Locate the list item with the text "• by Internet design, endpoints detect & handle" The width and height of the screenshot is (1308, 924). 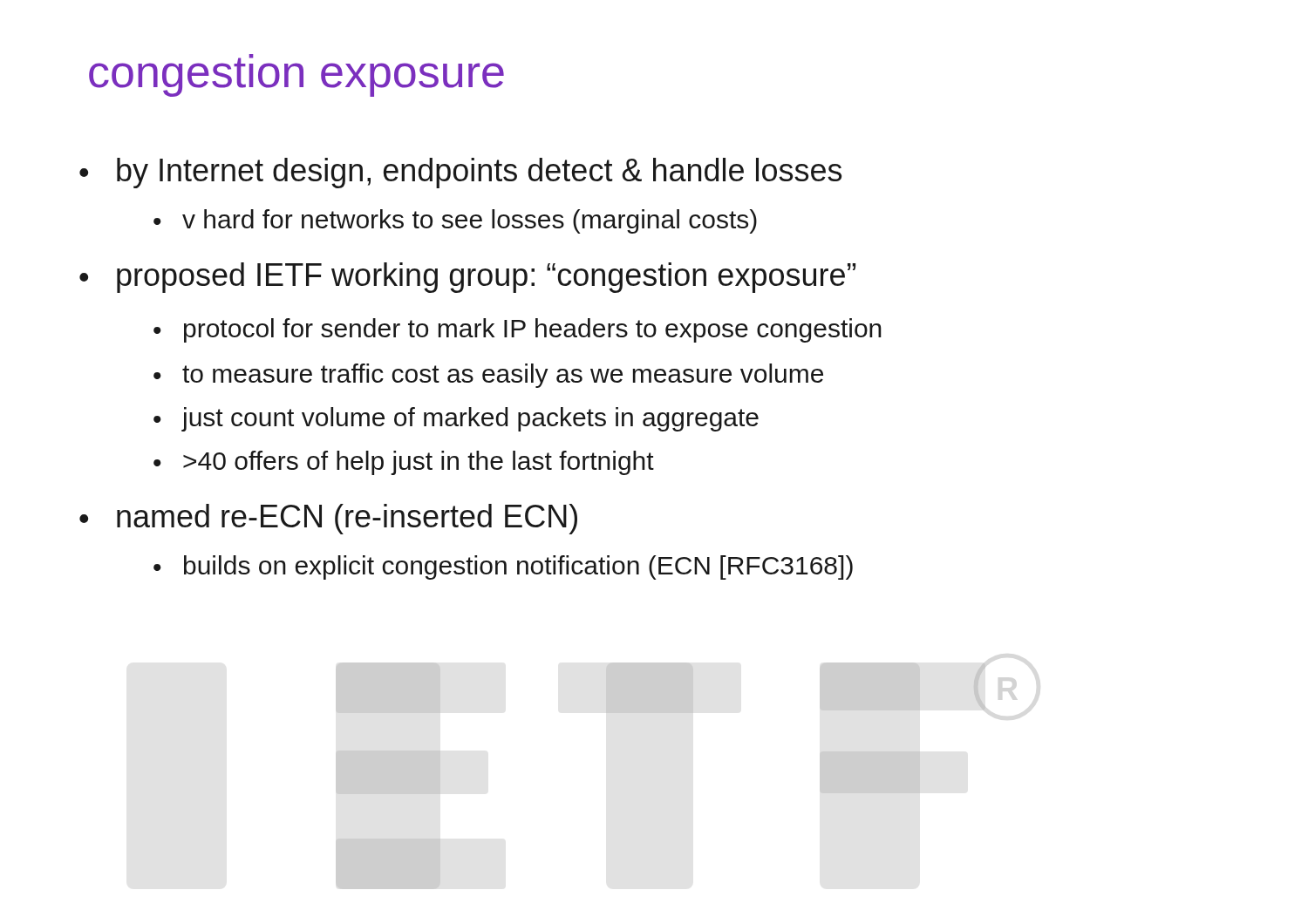pos(461,172)
